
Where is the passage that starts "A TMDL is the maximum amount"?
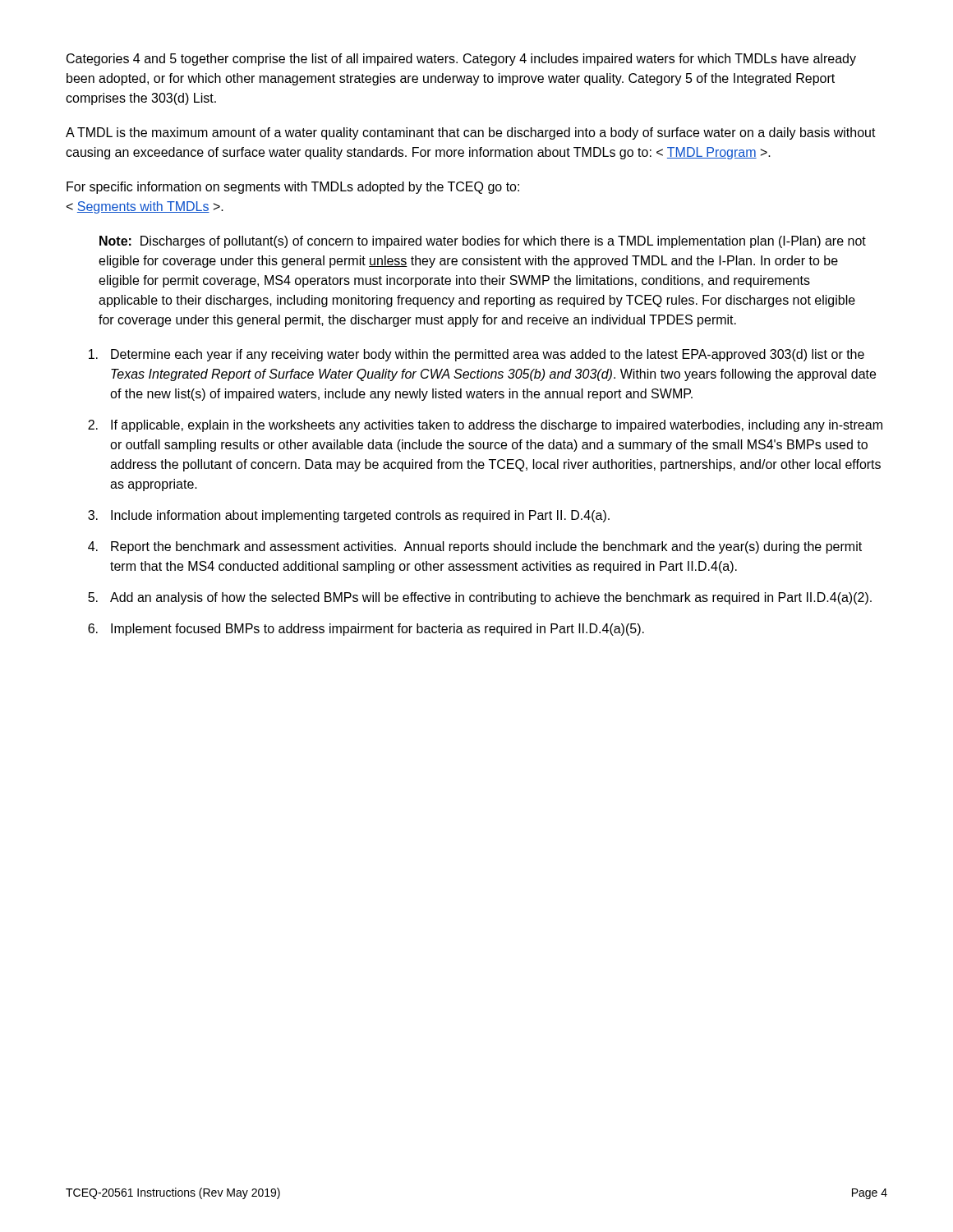pyautogui.click(x=471, y=142)
